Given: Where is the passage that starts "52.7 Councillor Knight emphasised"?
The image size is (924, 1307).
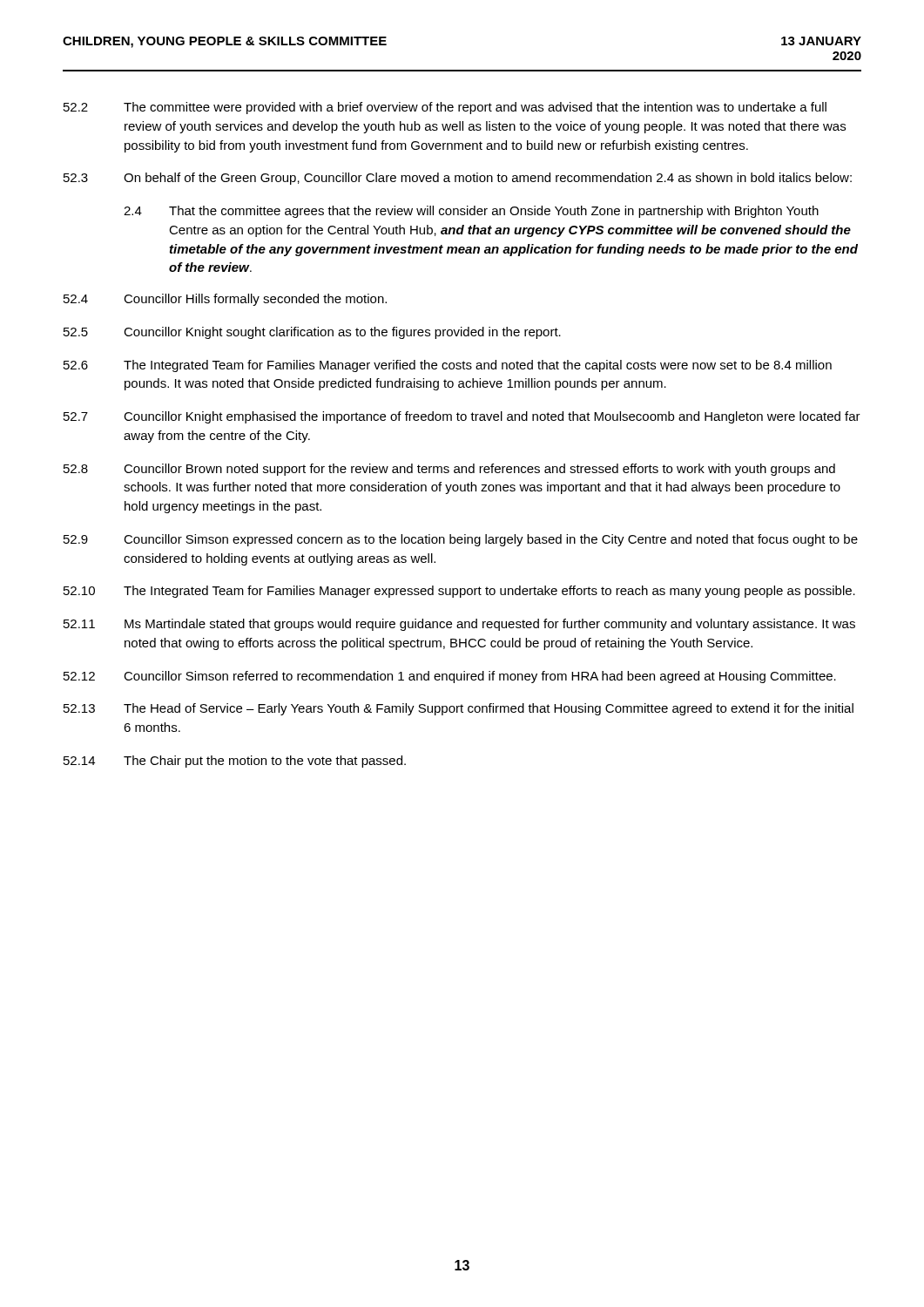Looking at the screenshot, I should [x=462, y=426].
